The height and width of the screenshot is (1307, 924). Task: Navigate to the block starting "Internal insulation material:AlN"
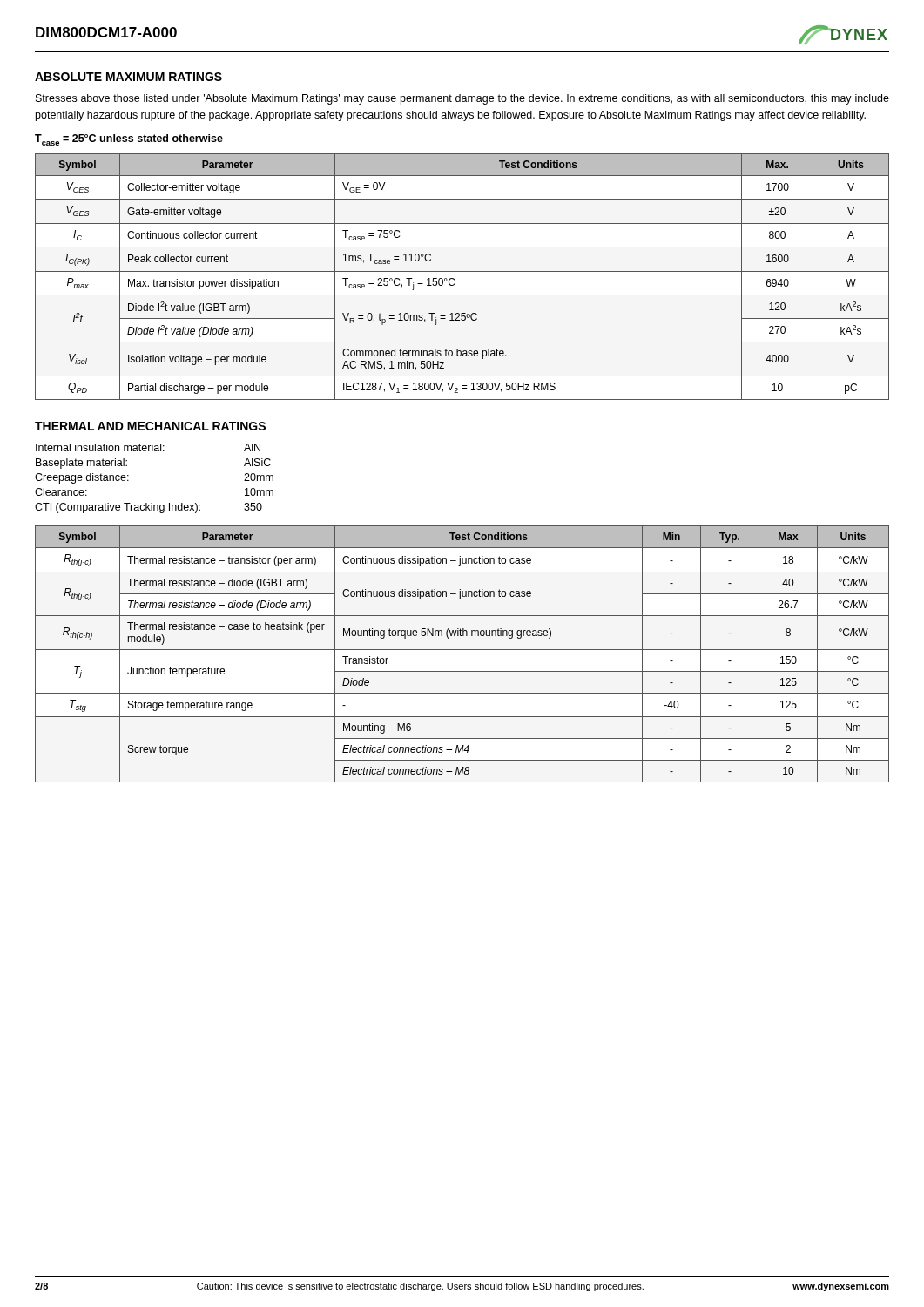pos(148,447)
